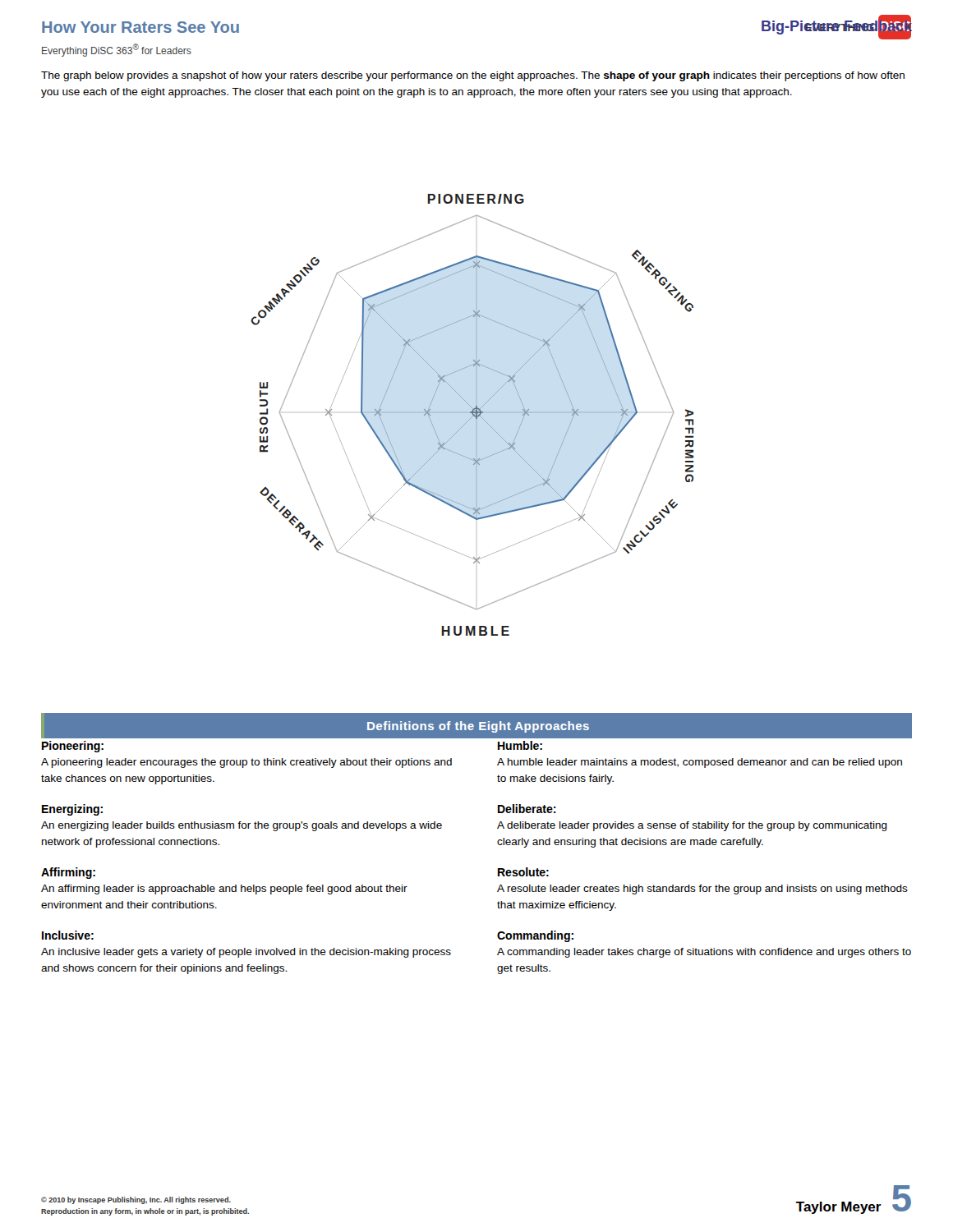The width and height of the screenshot is (953, 1232).
Task: Find the section header on this page that starts "Definitions of the"
Action: [478, 726]
